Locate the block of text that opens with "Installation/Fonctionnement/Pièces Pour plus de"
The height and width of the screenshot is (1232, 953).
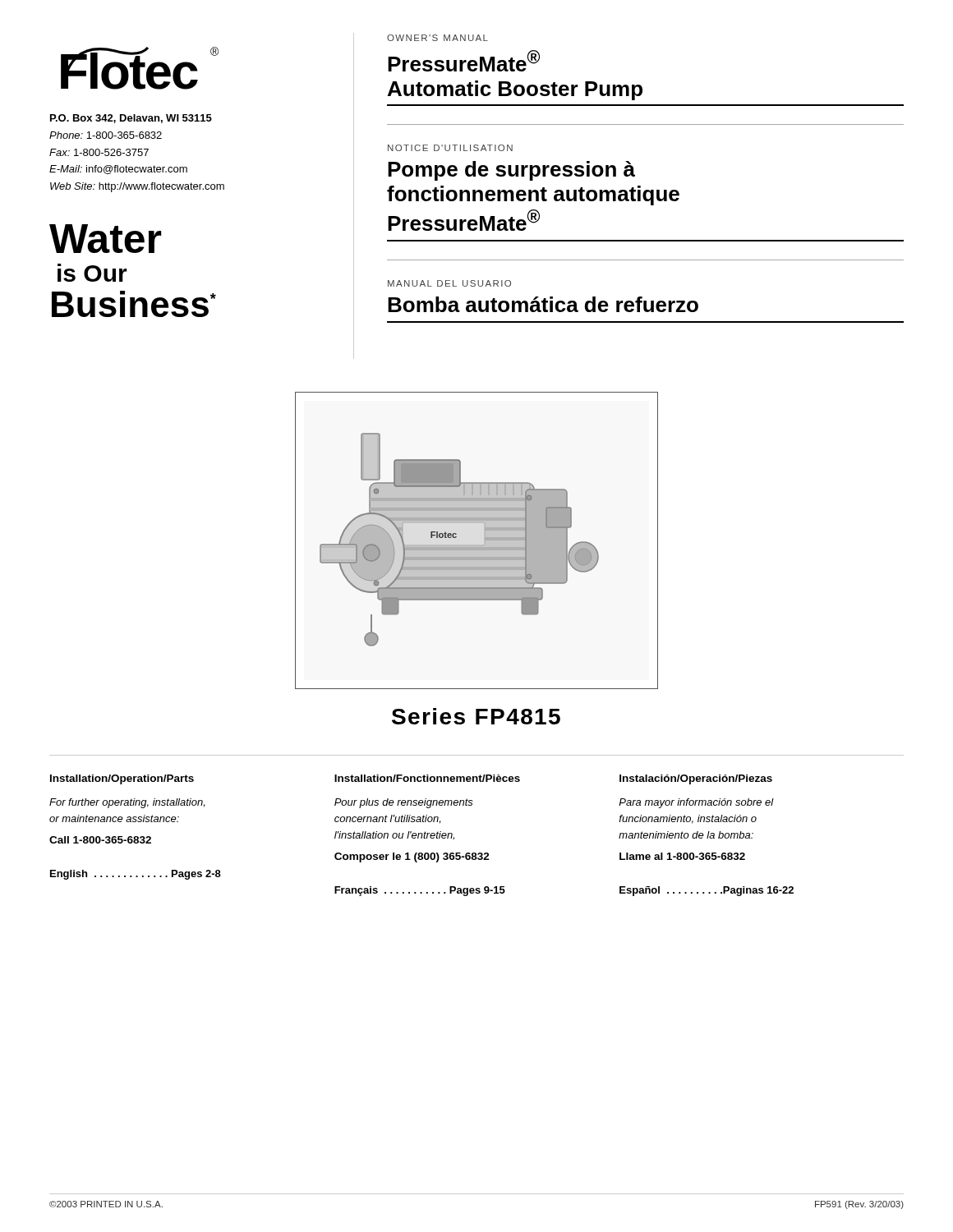[427, 778]
